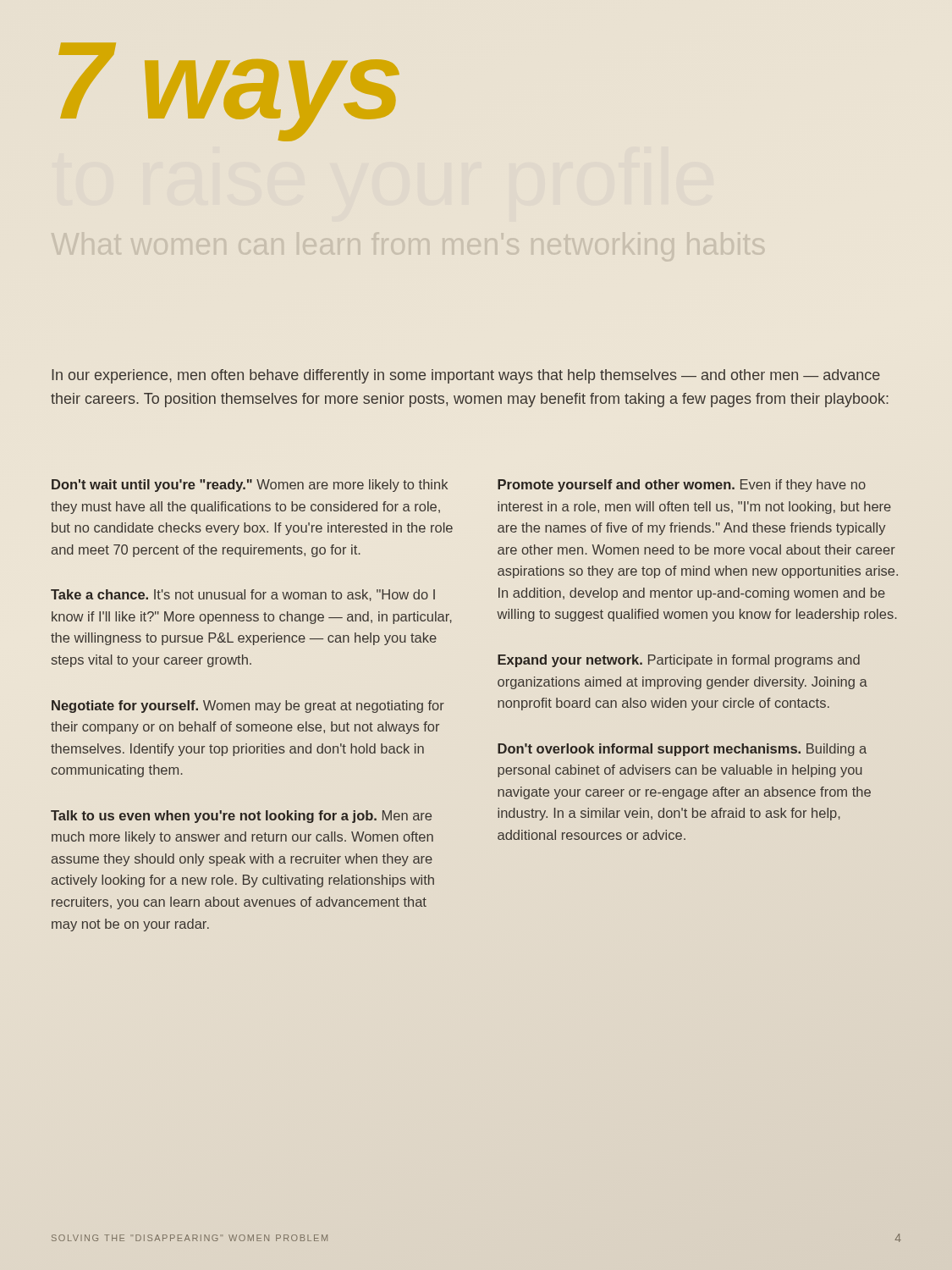Click on the element starting "Promote yourself and other women. Even"
Viewport: 952px width, 1270px height.
tap(698, 549)
